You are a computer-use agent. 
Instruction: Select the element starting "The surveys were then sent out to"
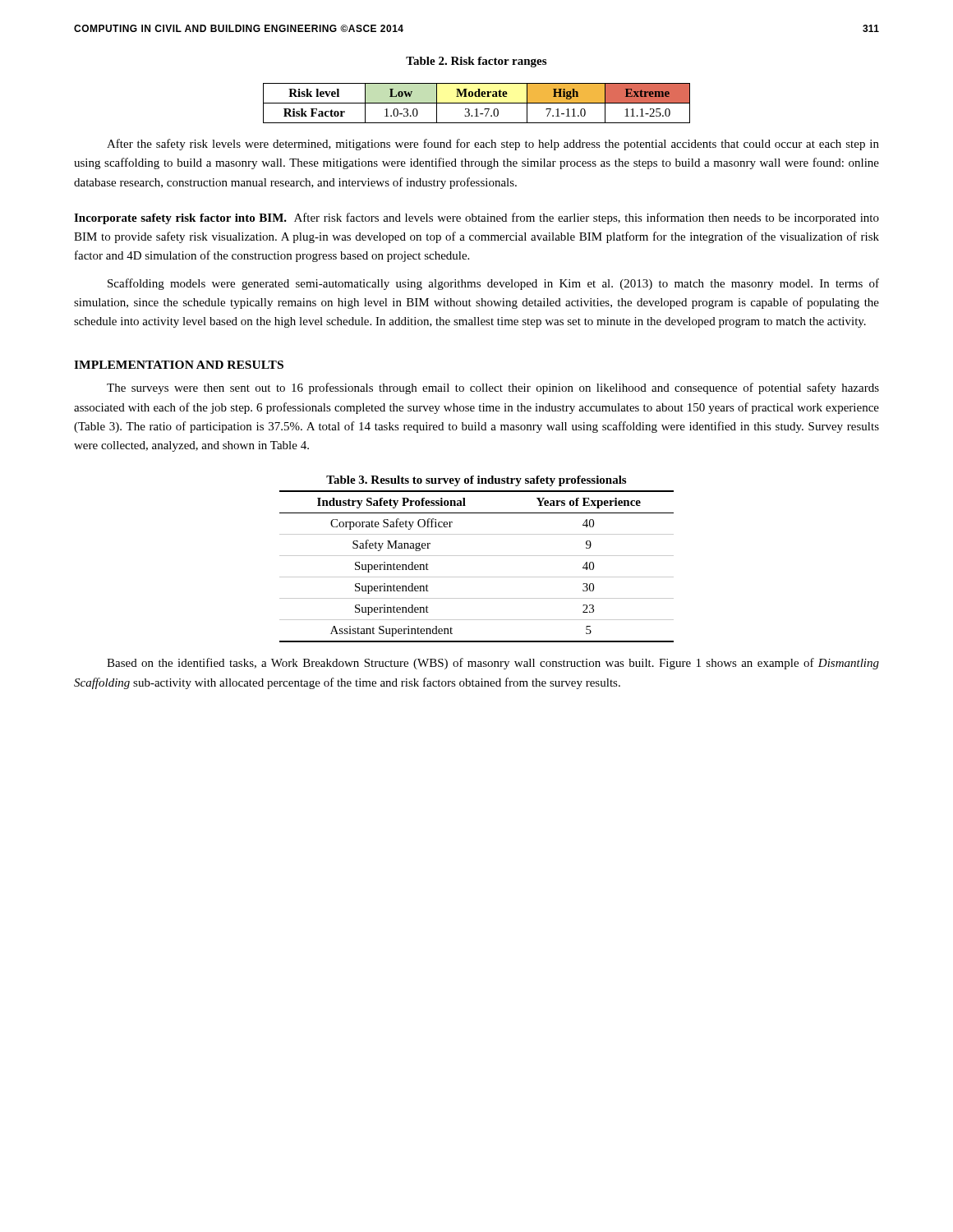[476, 417]
